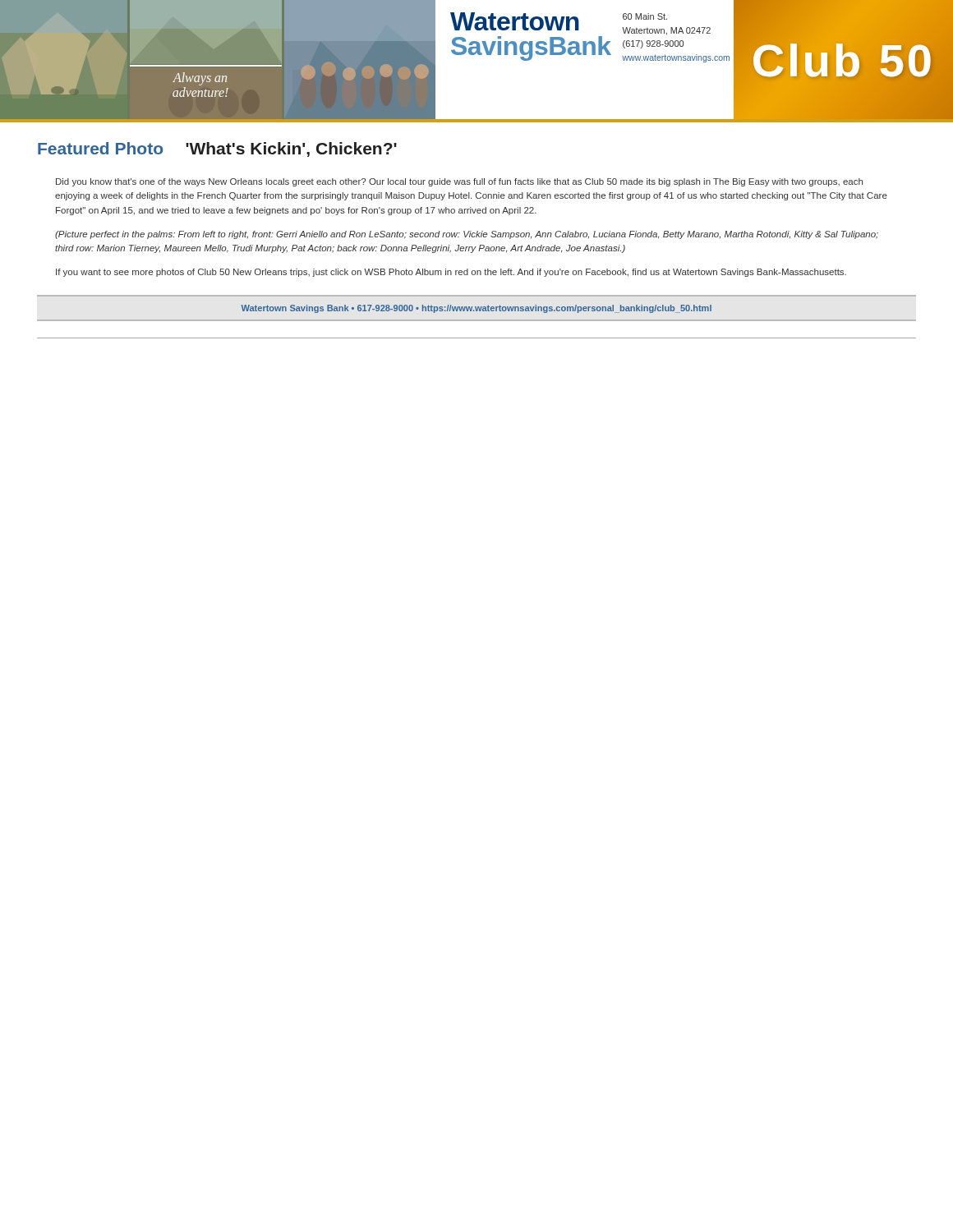Click on the region starting "(Picture perfect in the palms: From left to"
Viewport: 953px width, 1232px height.
coord(467,241)
